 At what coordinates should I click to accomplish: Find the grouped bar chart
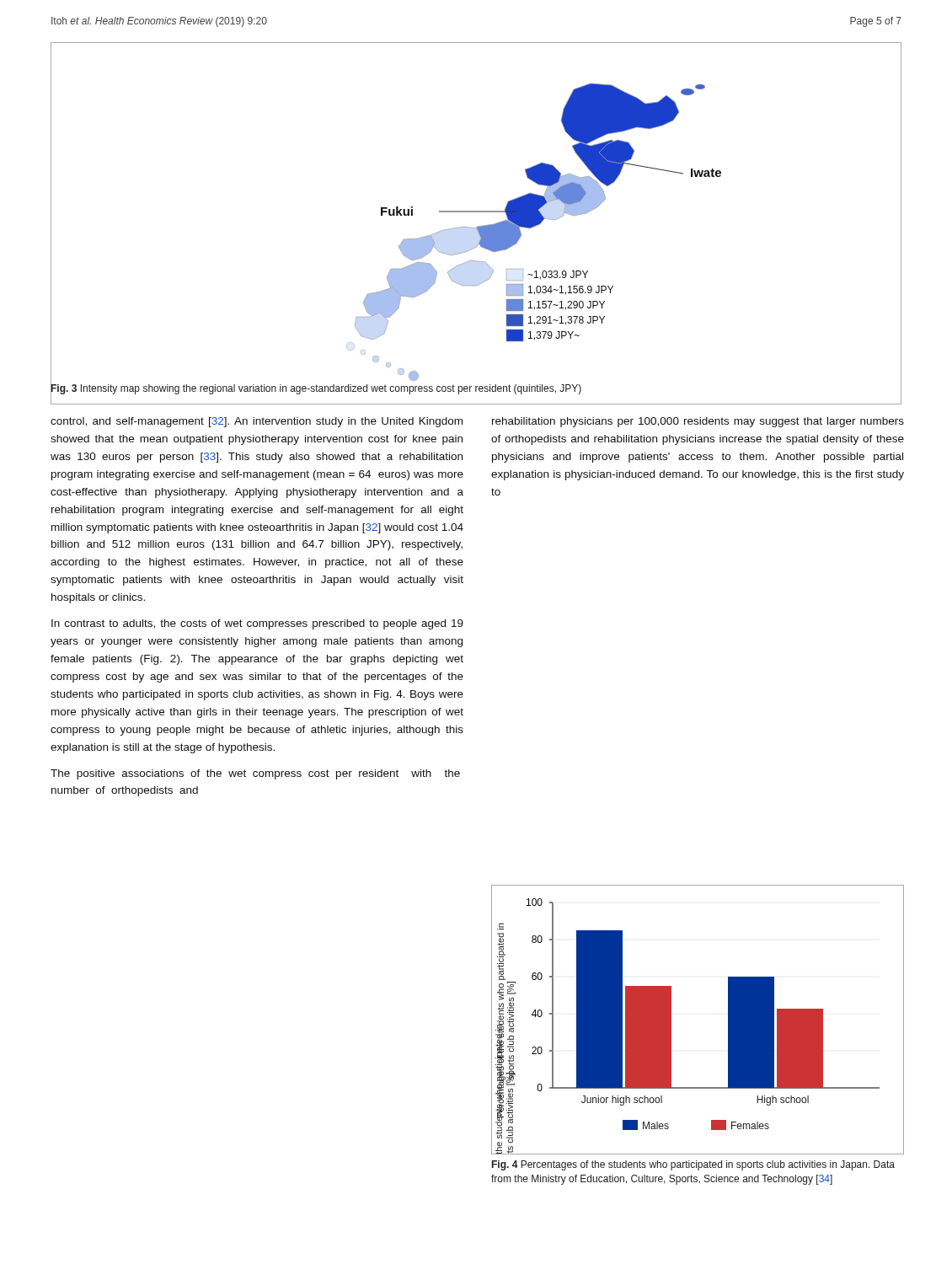coord(698,1020)
